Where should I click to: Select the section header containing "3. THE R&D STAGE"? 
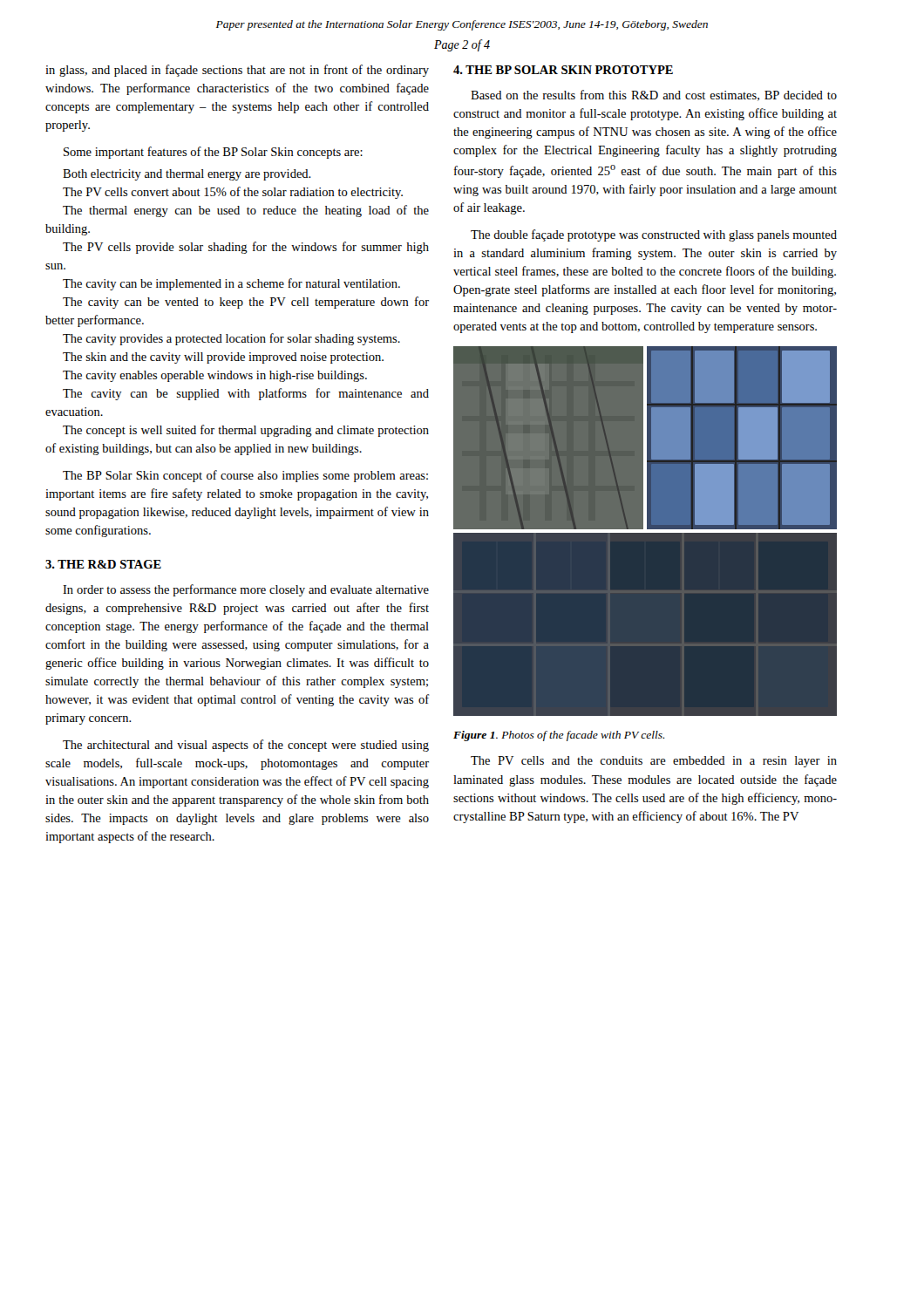coord(103,564)
